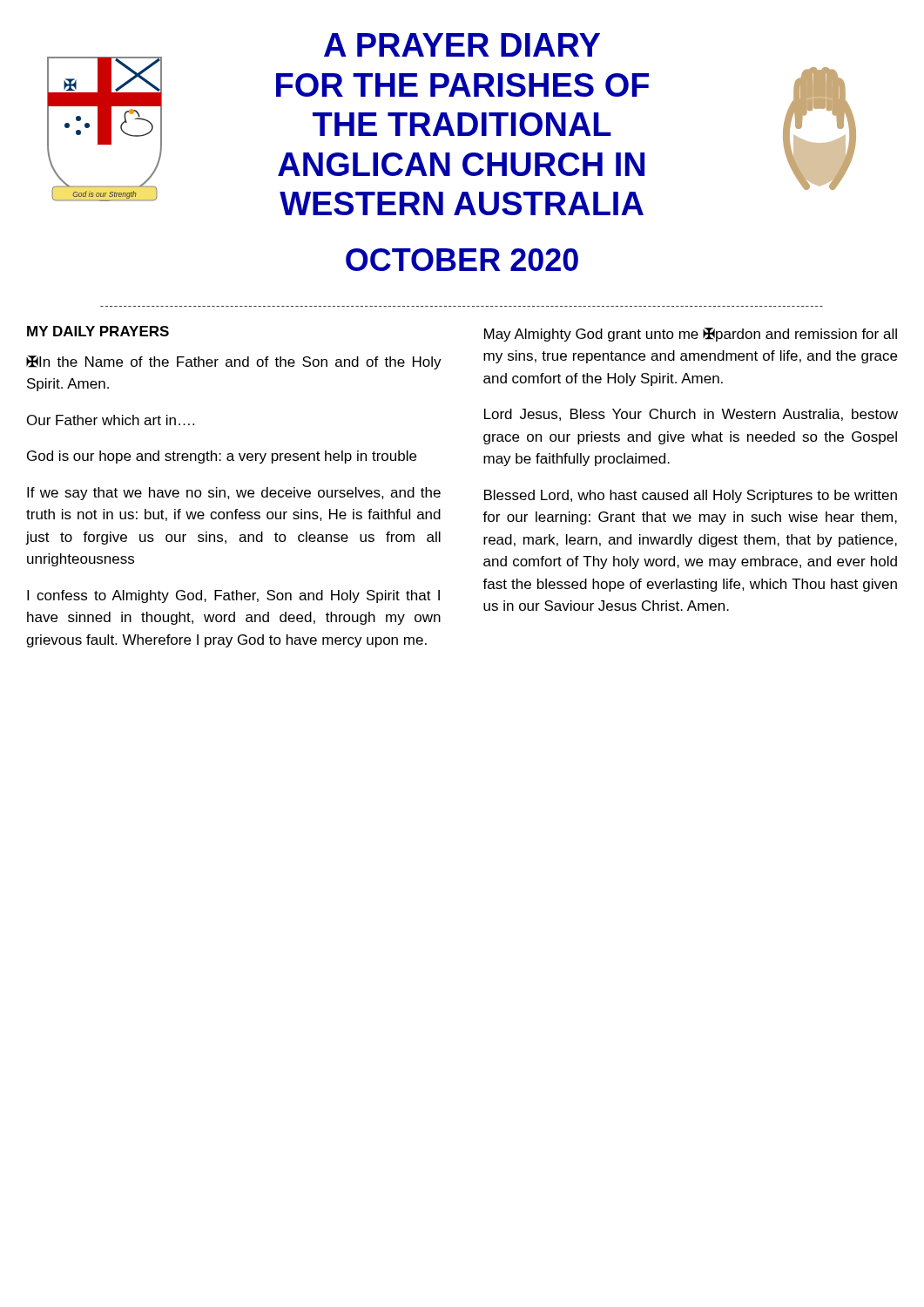Find "OCTOBER 2020" on this page

(462, 260)
